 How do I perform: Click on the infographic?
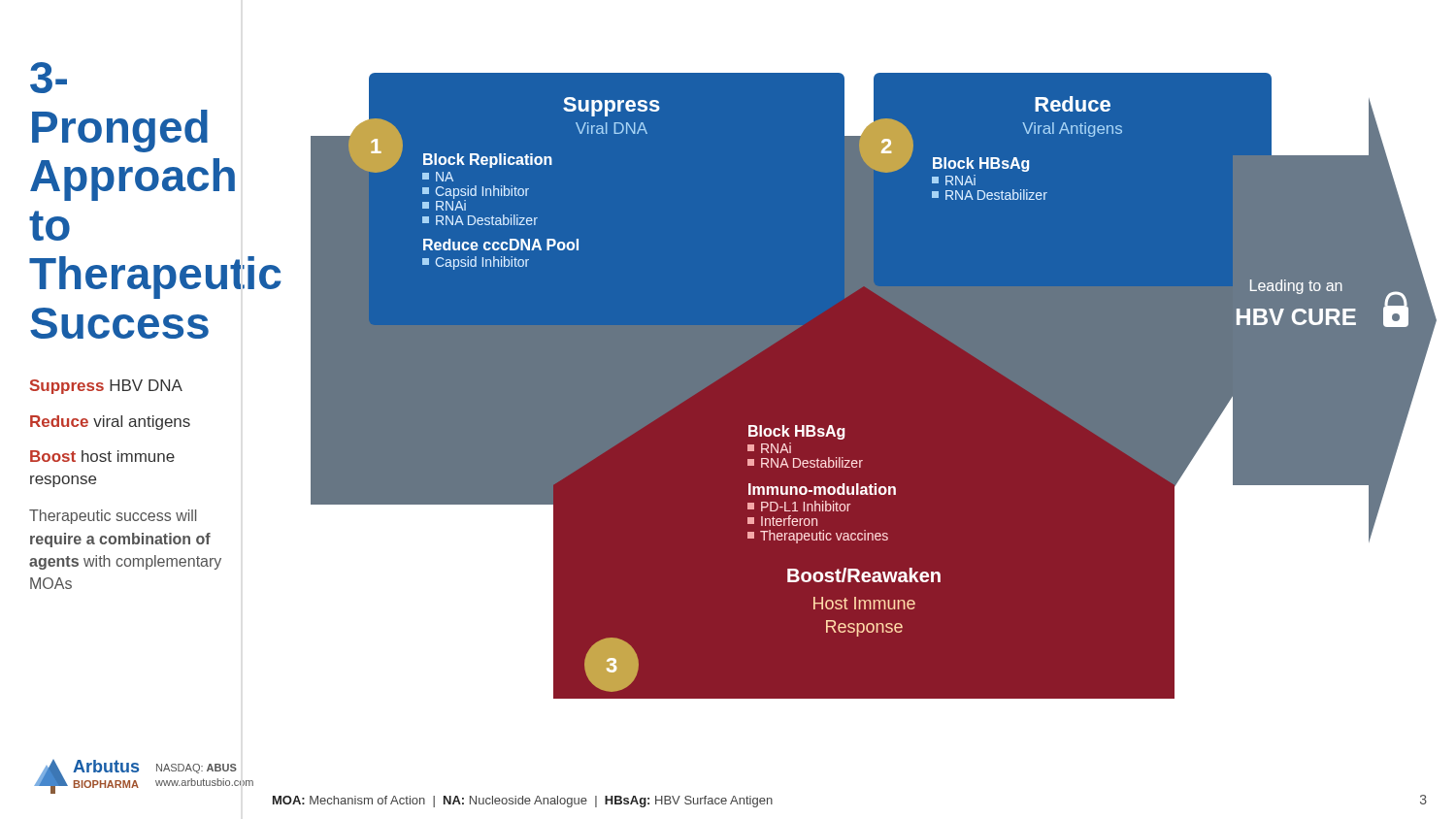pos(854,410)
